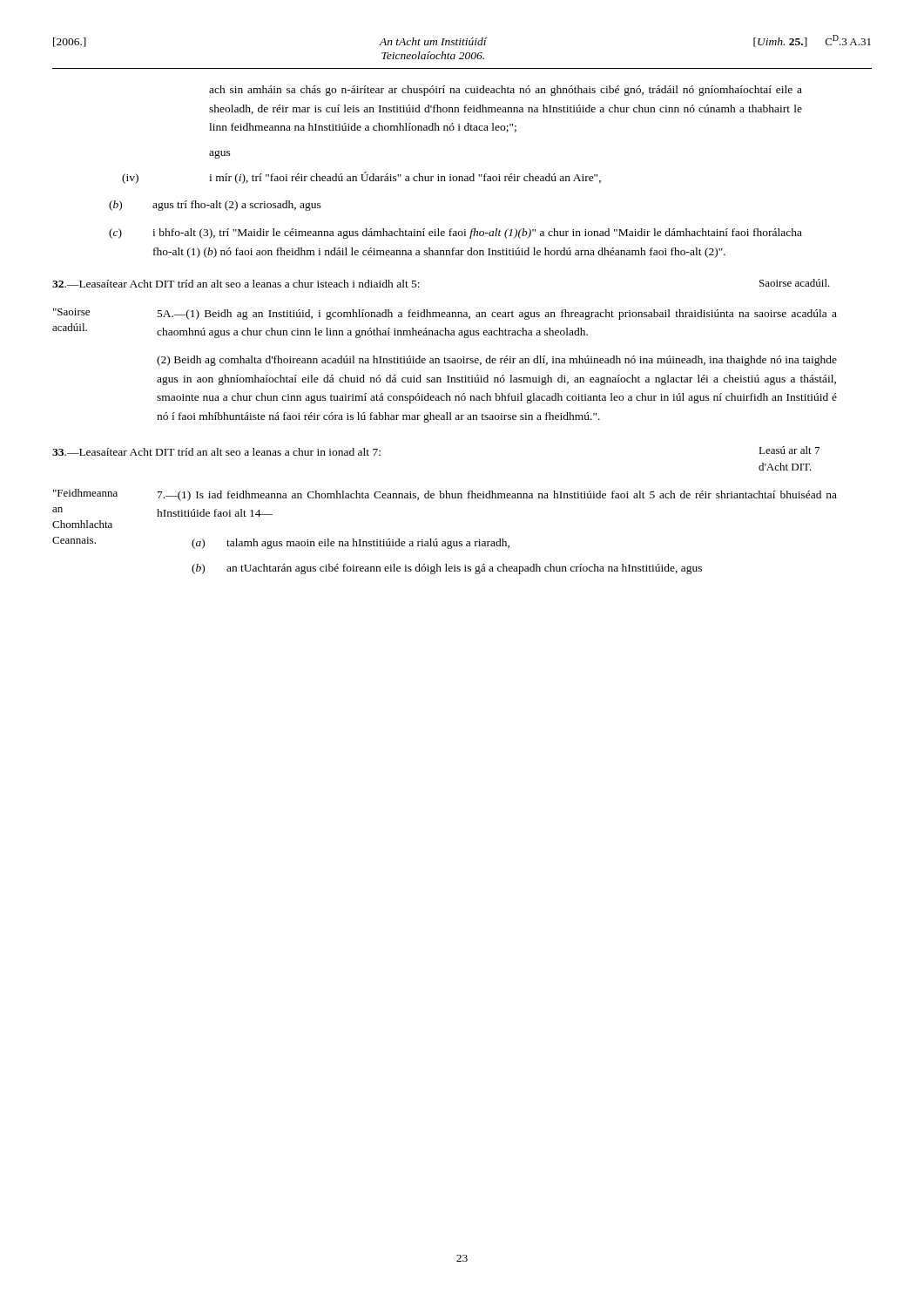Point to the block beginning "(b) an tUachtarán agus cibé"
924x1307 pixels.
tap(447, 568)
